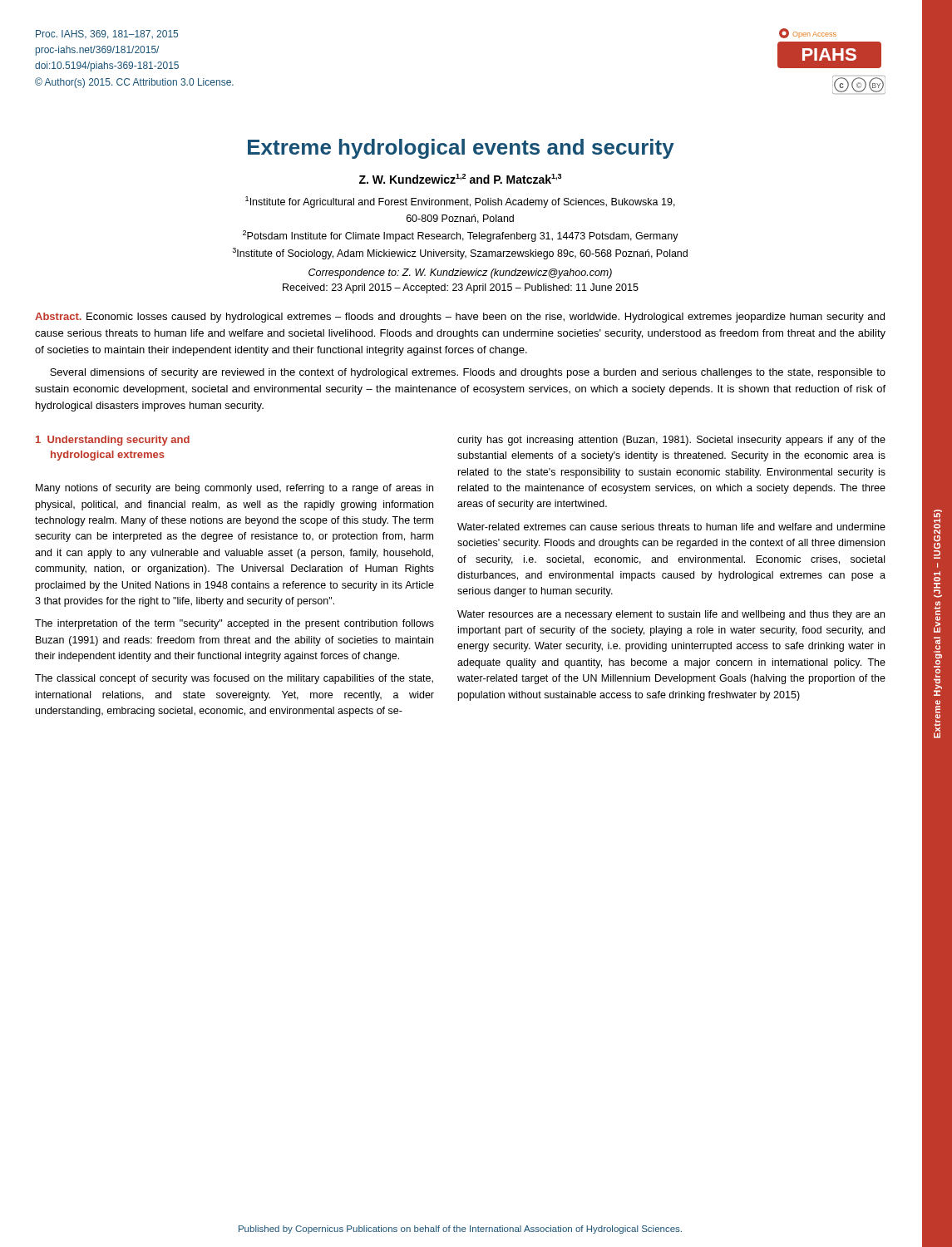Where is the passage that starts "1Institute for Agricultural and Forest Environment,"?
This screenshot has height=1247, width=952.
point(460,227)
